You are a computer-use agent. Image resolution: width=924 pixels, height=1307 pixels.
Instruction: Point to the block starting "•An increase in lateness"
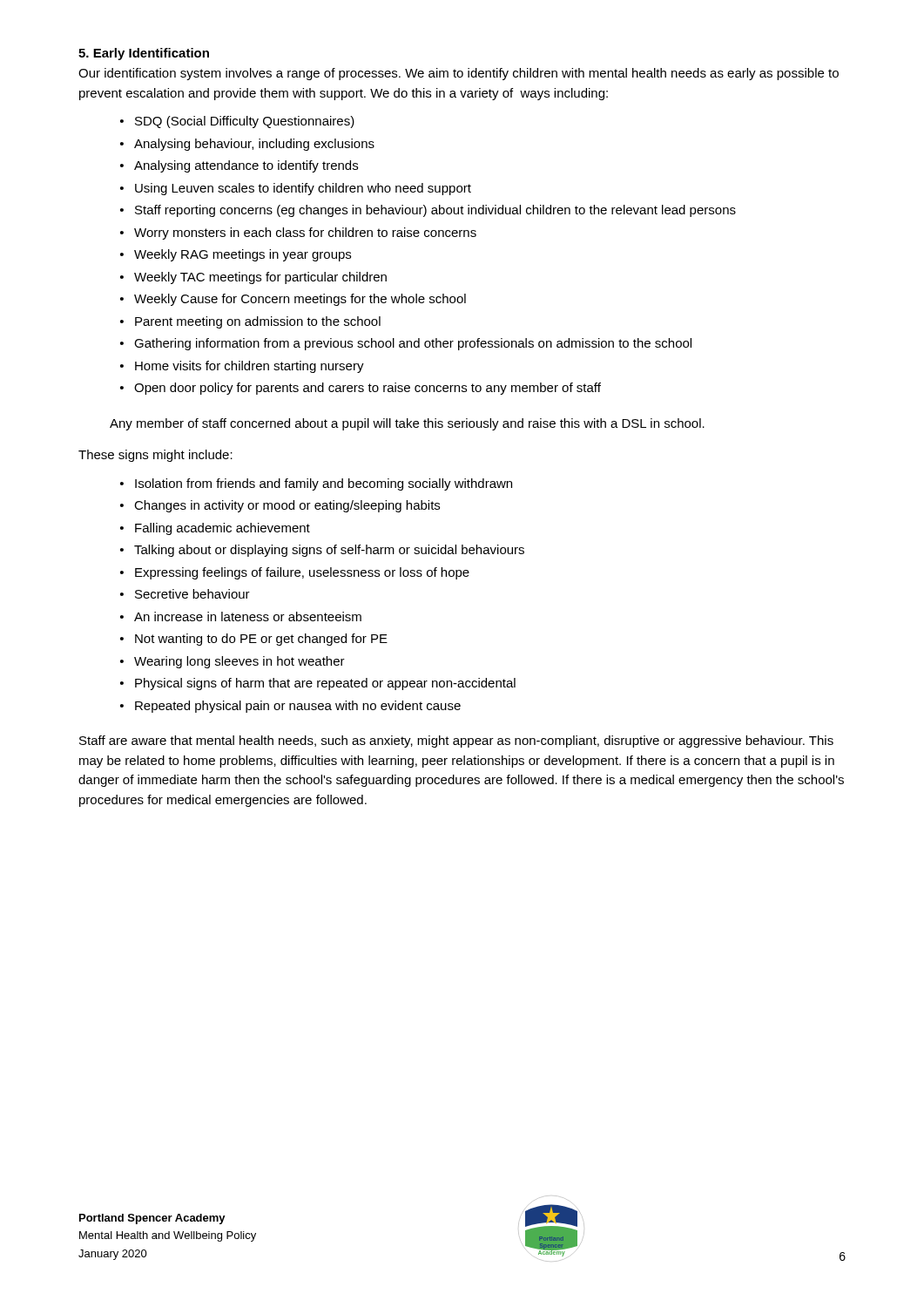coord(241,616)
